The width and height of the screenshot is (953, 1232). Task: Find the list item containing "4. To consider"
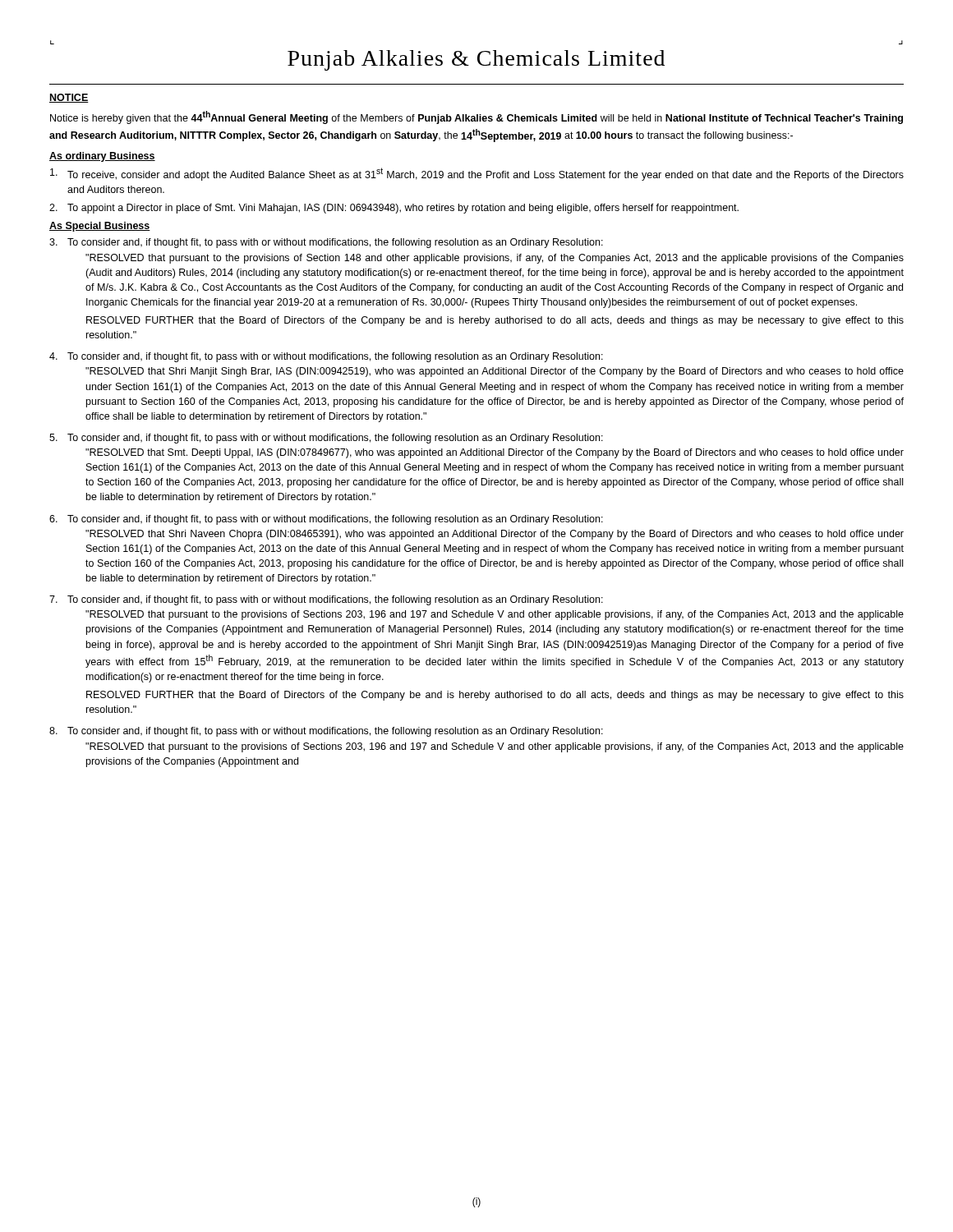point(476,388)
